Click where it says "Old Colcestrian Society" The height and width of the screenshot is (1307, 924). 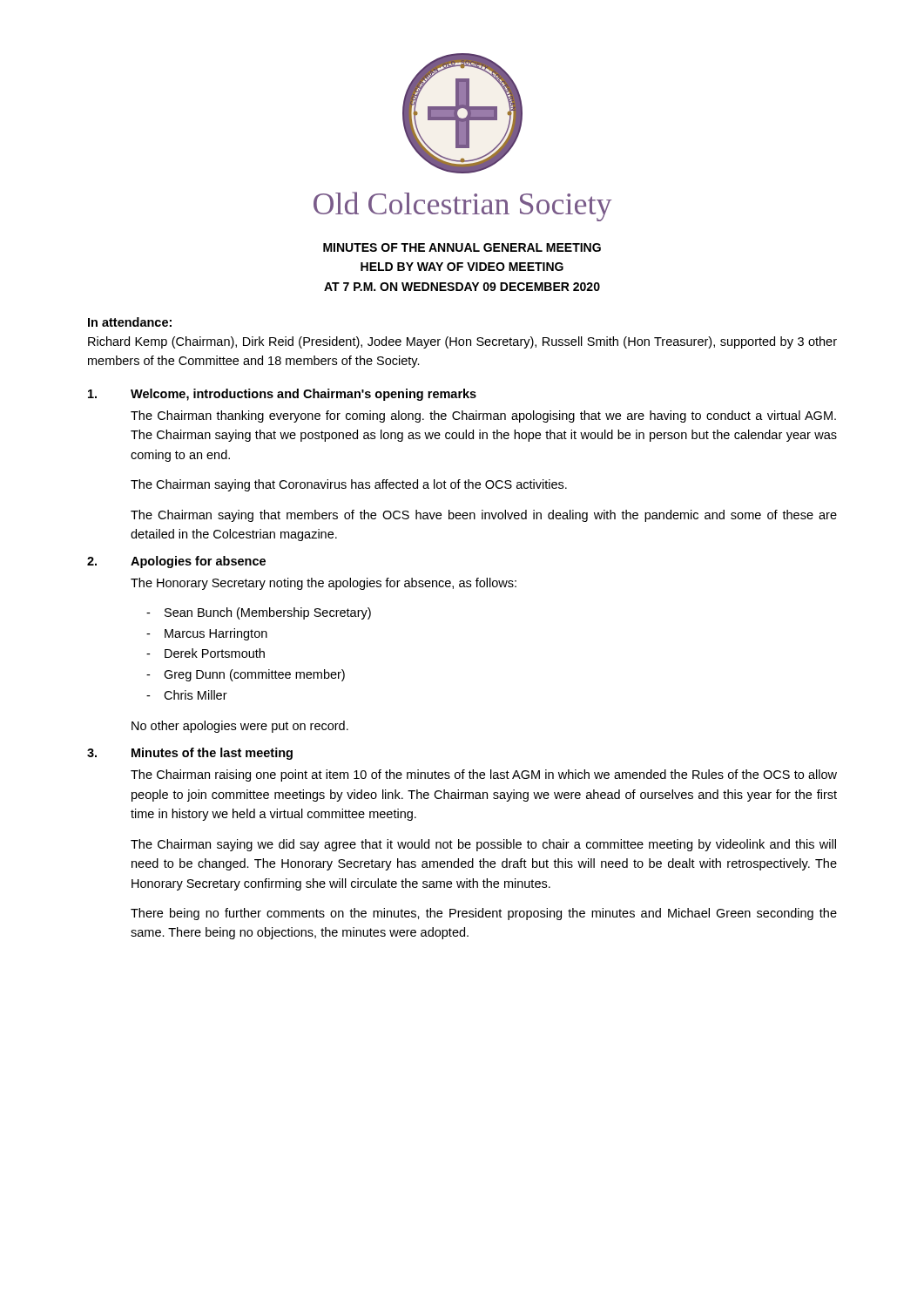(462, 204)
